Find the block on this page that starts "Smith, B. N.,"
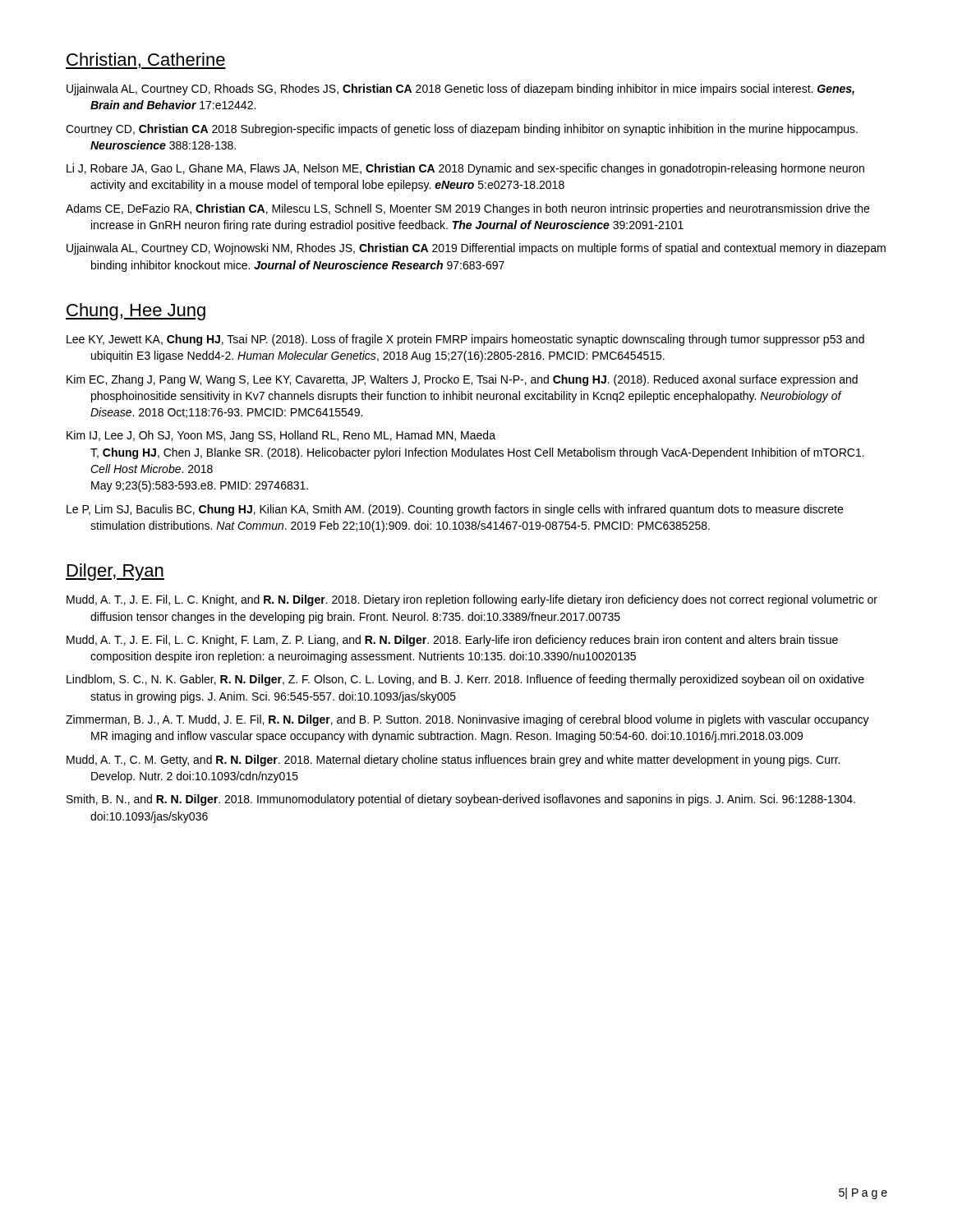 461,808
